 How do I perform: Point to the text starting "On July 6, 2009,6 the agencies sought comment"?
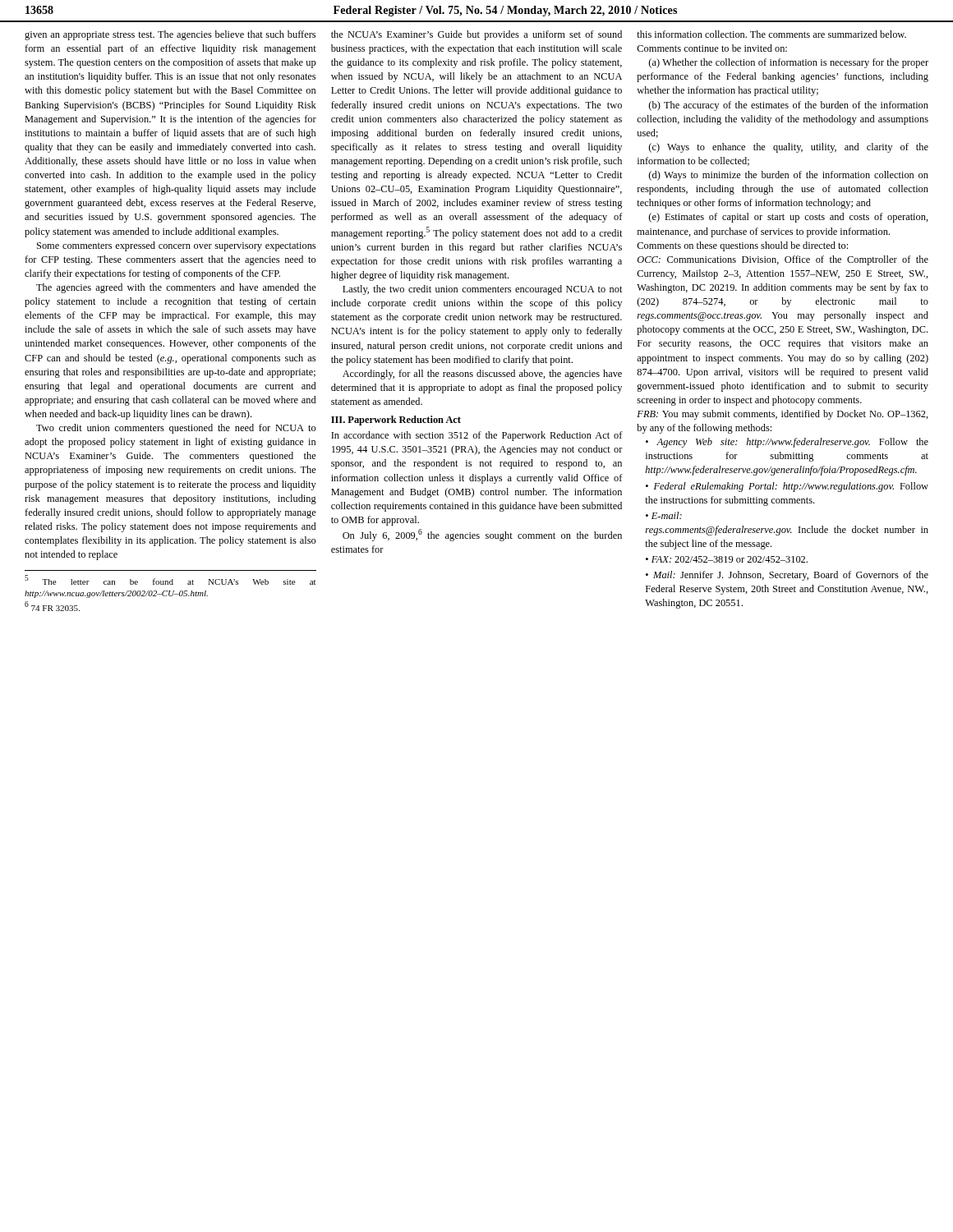(x=476, y=542)
